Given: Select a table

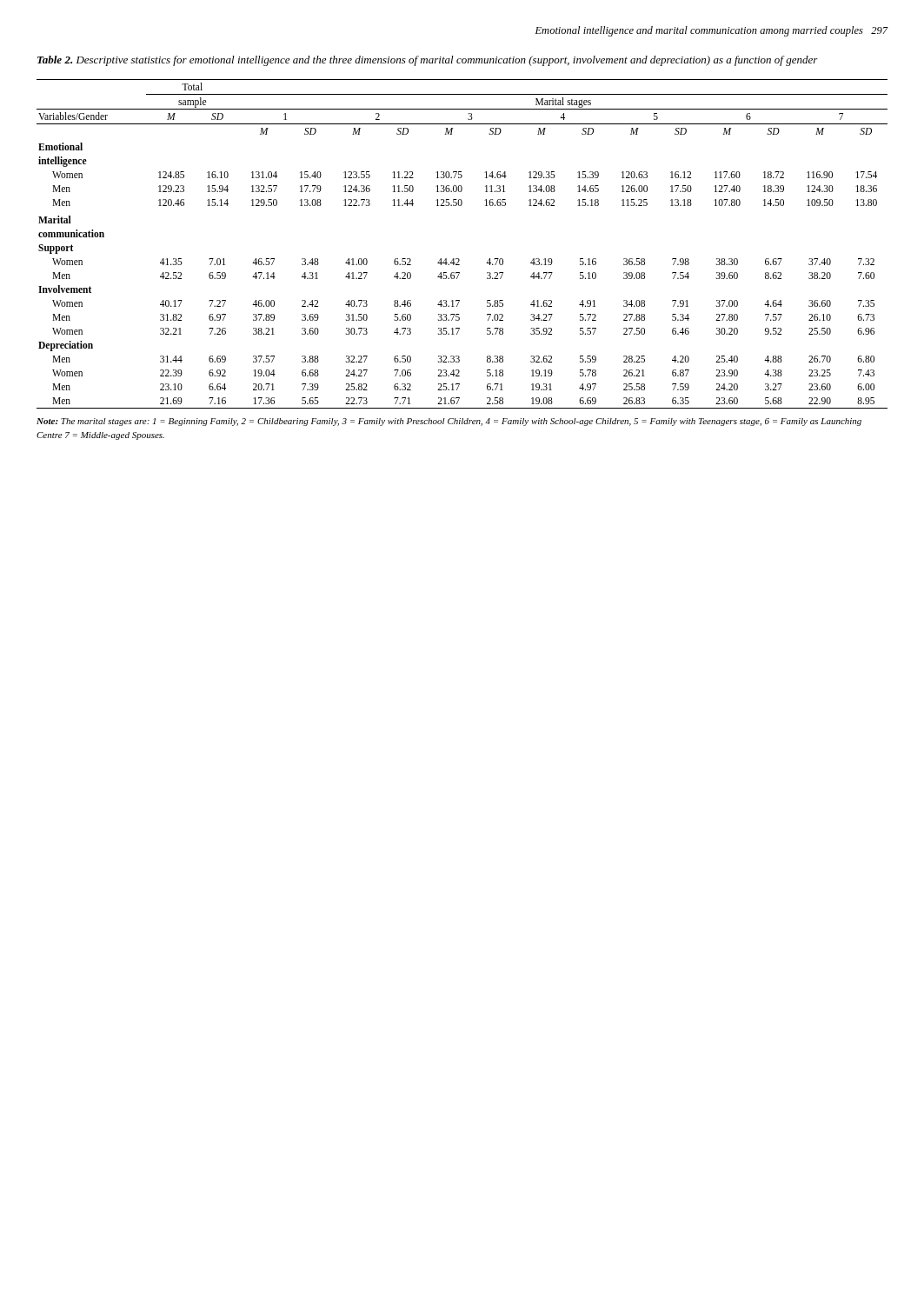Looking at the screenshot, I should 462,244.
